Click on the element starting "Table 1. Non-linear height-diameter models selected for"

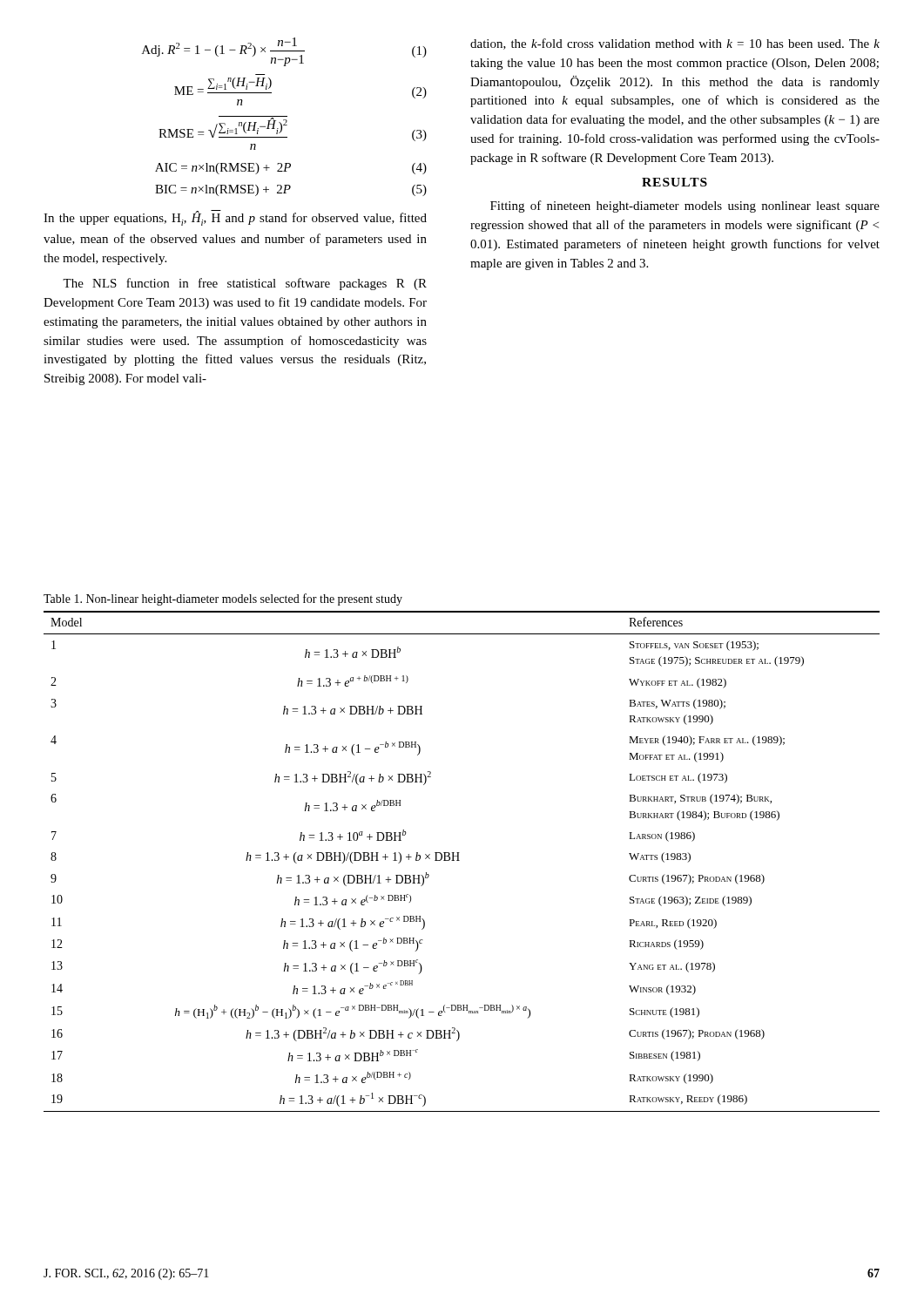click(x=223, y=599)
